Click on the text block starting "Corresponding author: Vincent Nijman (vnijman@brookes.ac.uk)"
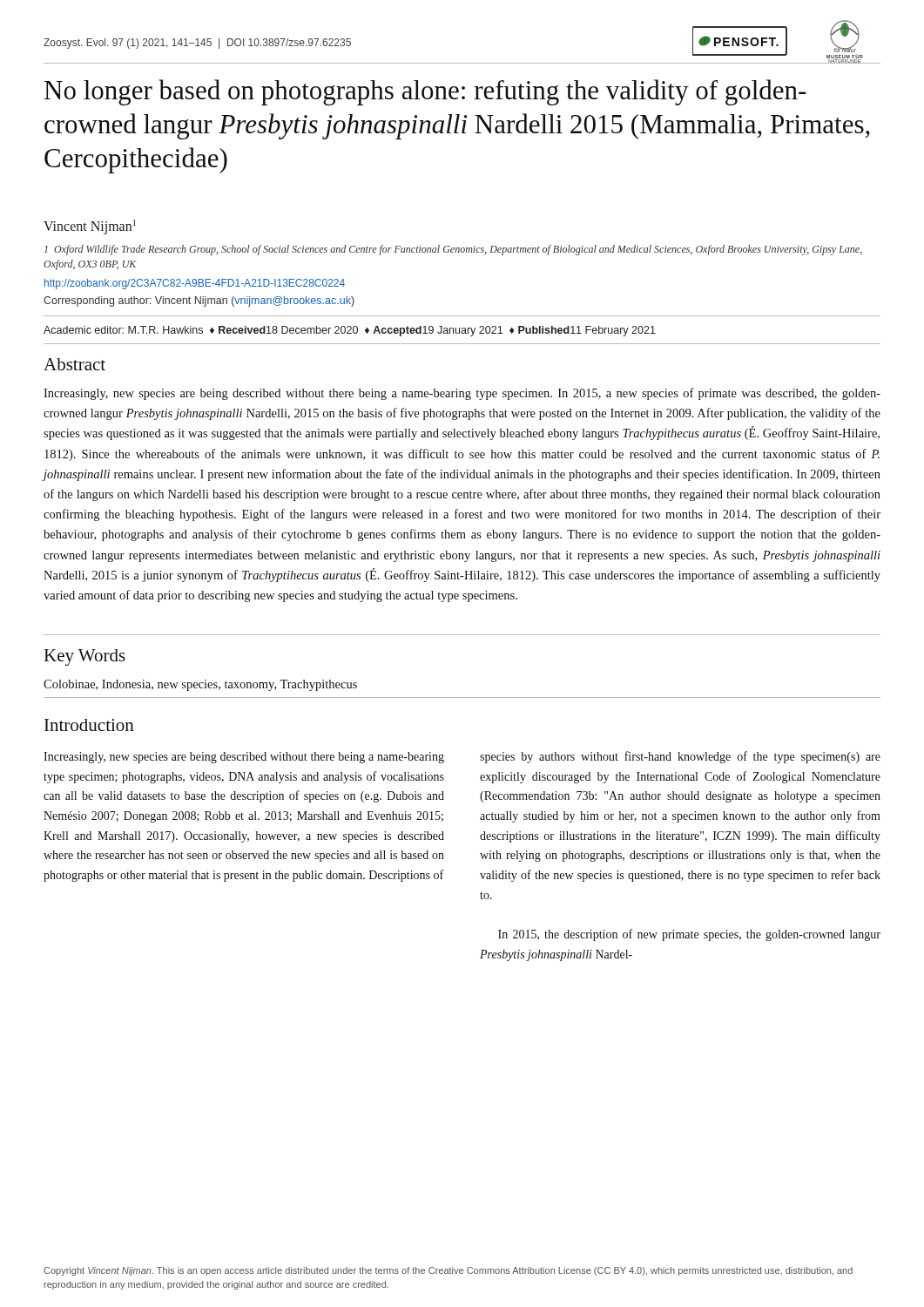 199,301
